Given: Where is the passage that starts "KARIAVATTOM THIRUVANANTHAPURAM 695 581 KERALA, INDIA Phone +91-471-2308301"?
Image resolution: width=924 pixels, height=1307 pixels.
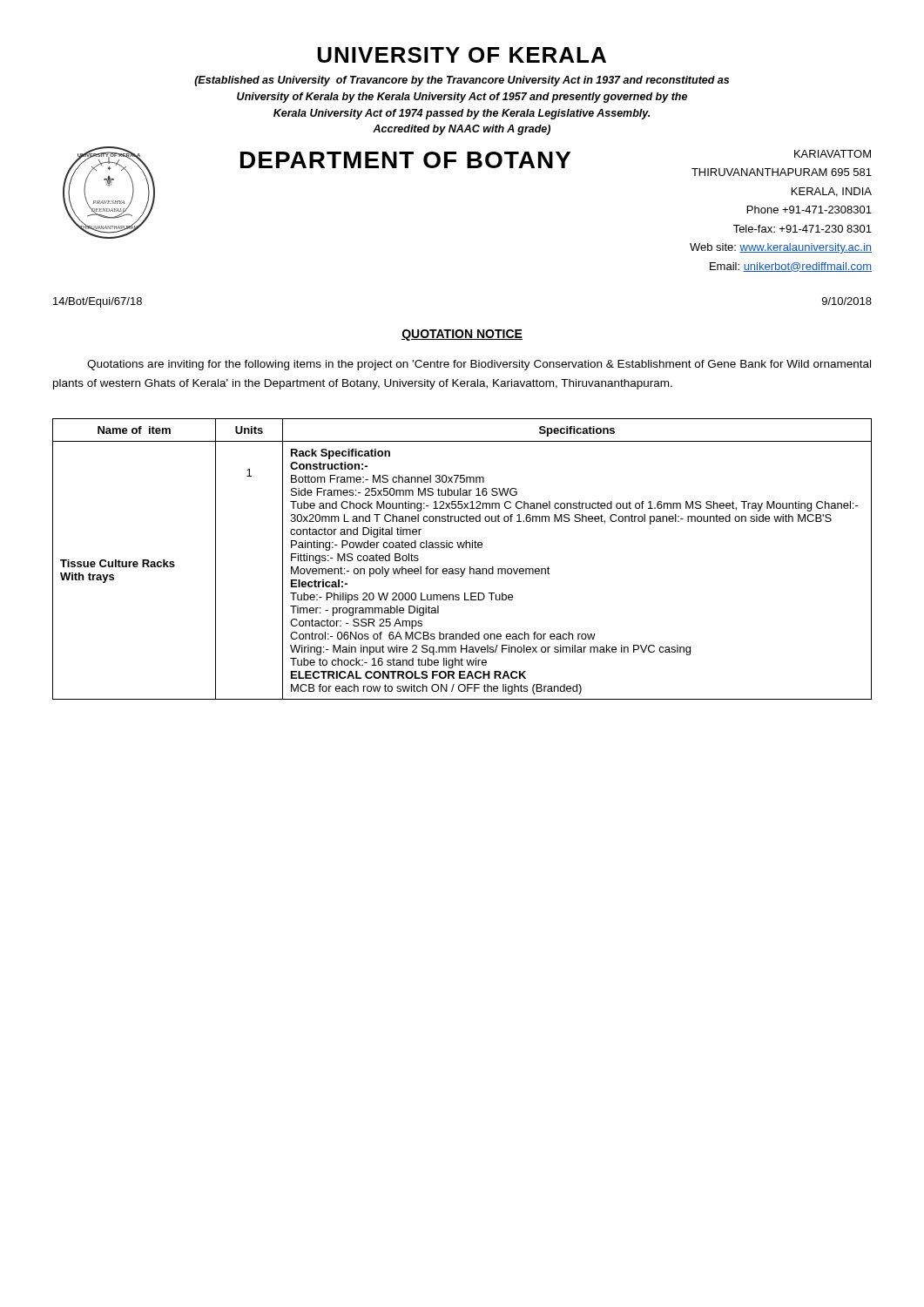Looking at the screenshot, I should click(x=781, y=210).
